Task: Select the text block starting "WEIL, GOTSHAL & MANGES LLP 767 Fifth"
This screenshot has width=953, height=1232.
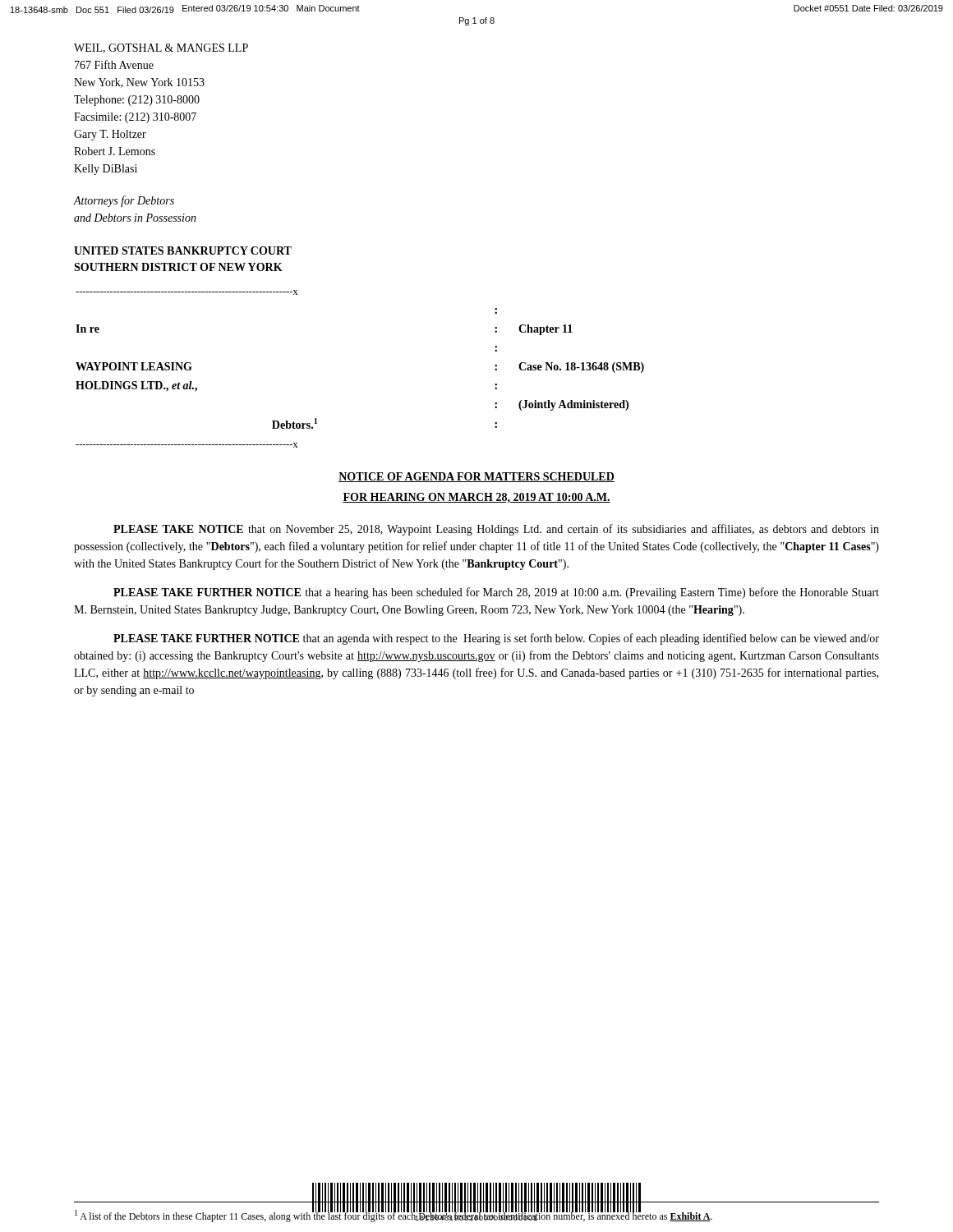Action: [x=161, y=108]
